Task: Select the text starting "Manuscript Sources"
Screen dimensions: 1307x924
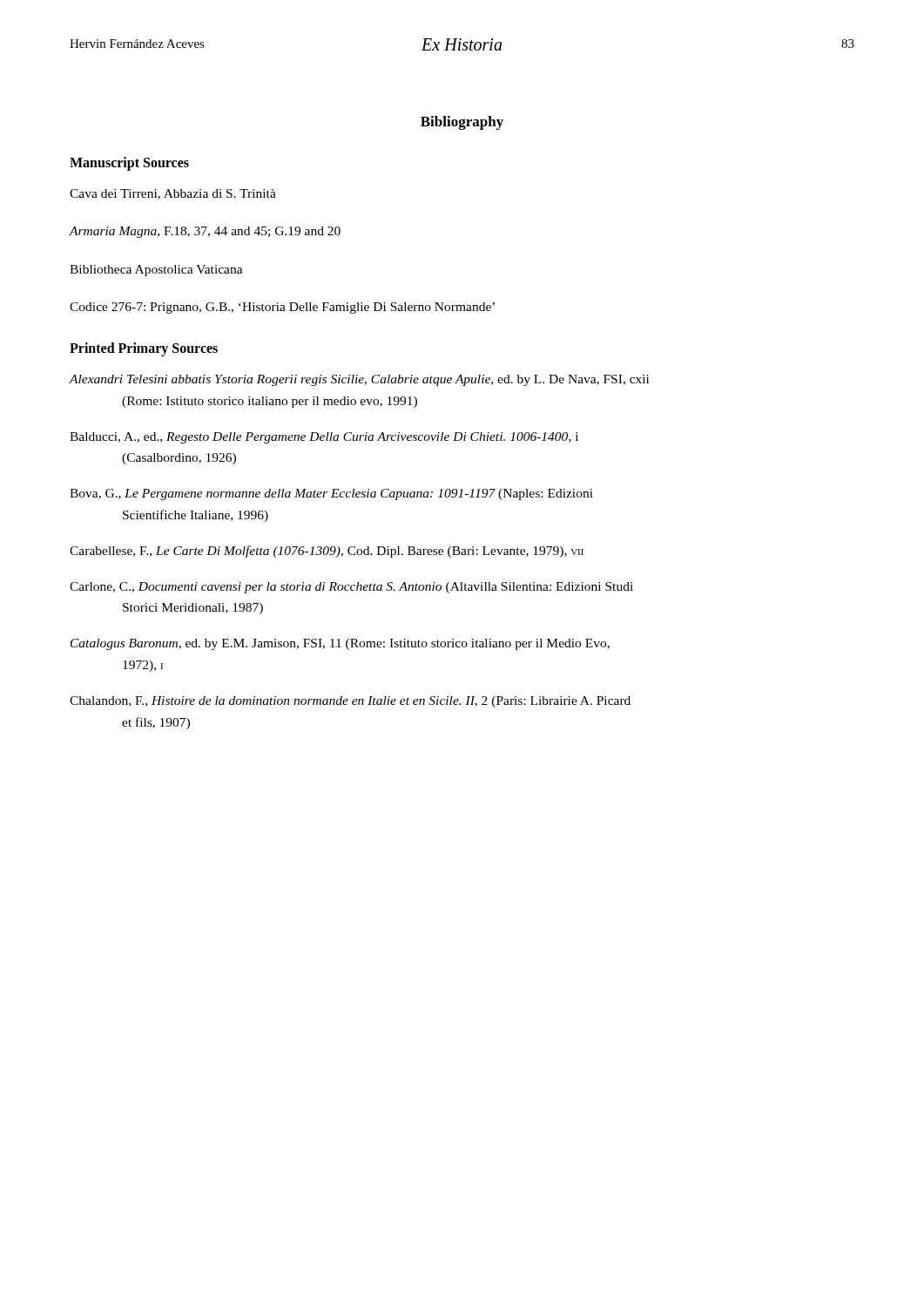Action: [x=129, y=163]
